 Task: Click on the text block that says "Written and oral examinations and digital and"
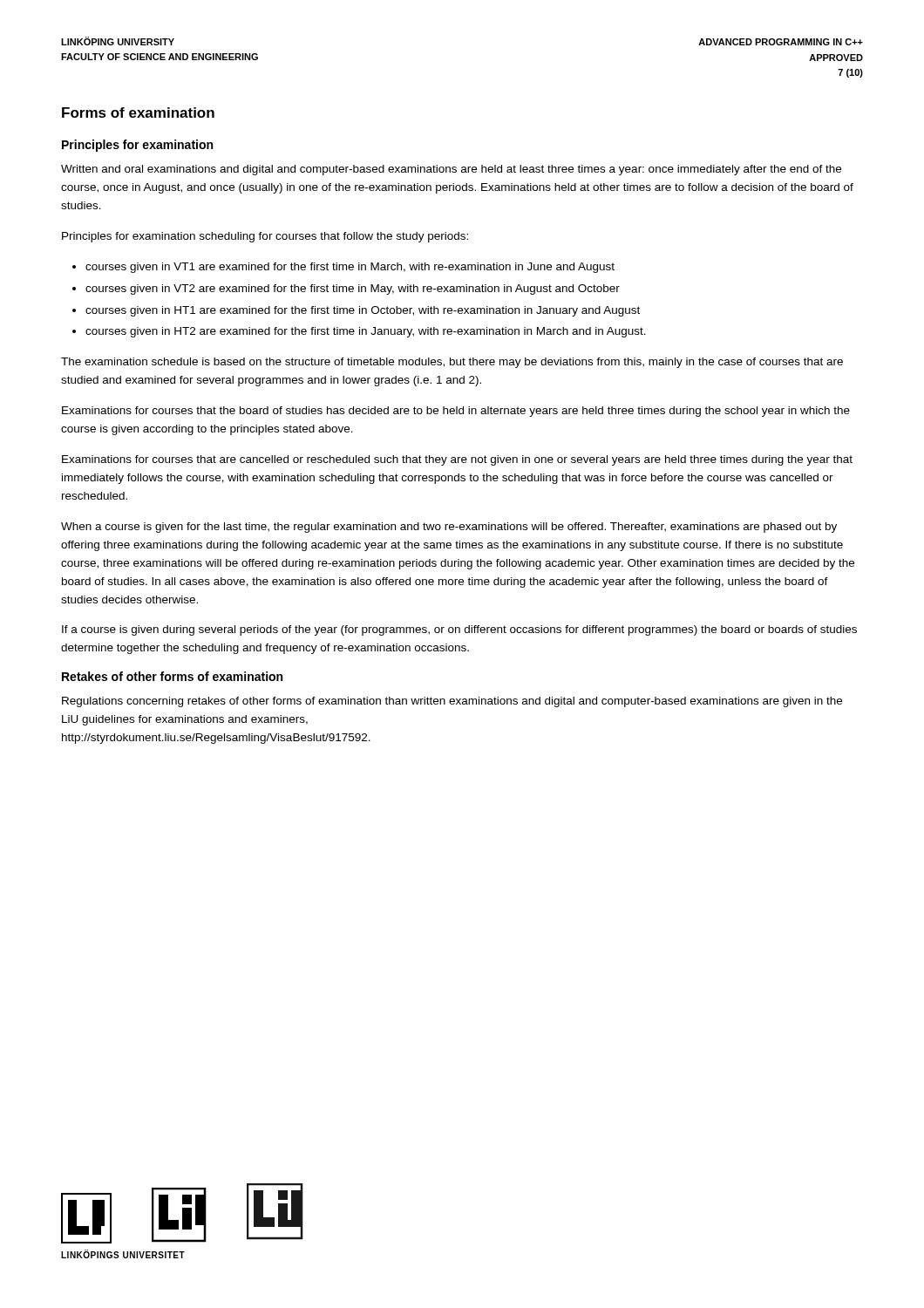point(457,187)
